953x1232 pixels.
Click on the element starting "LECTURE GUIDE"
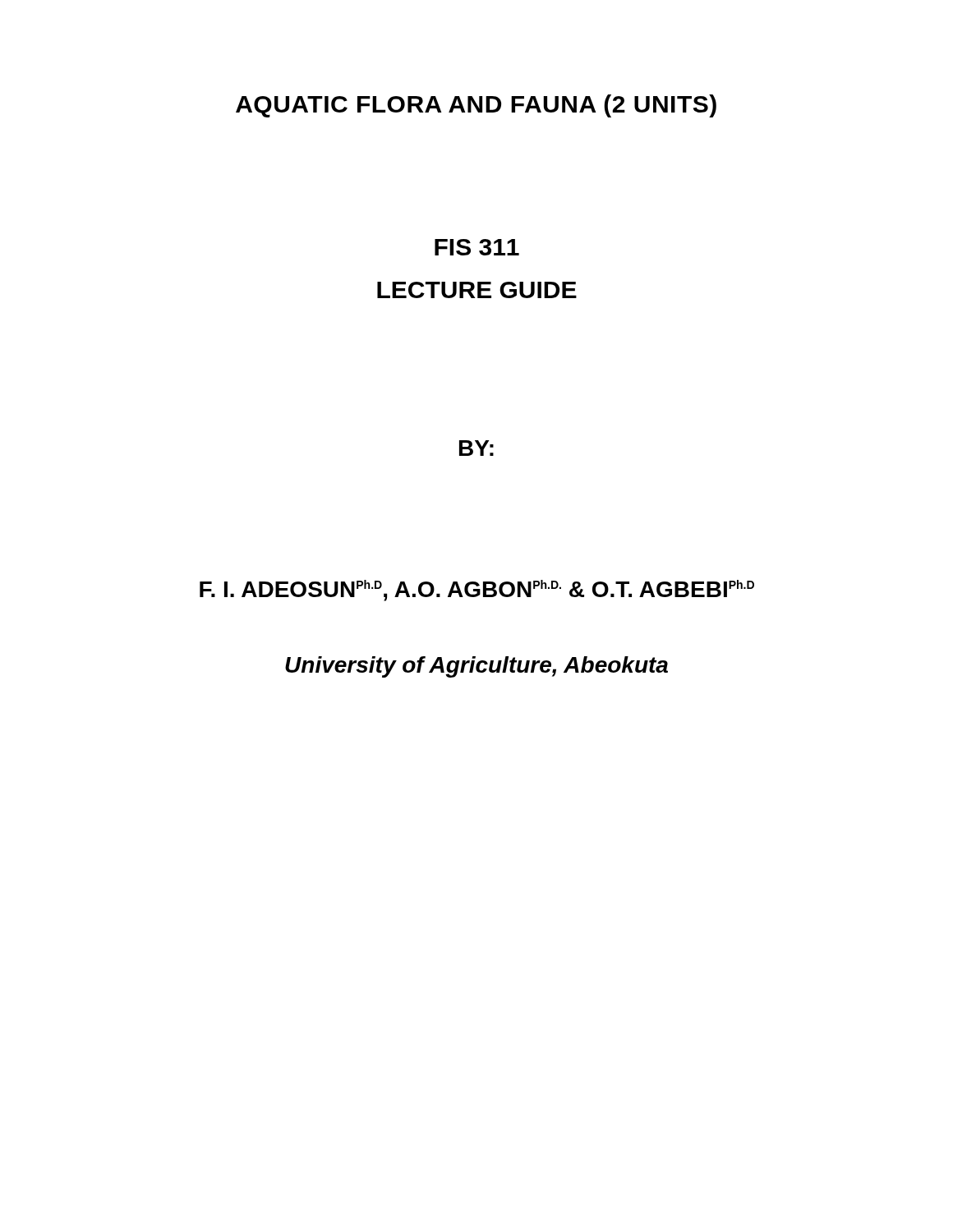(476, 290)
